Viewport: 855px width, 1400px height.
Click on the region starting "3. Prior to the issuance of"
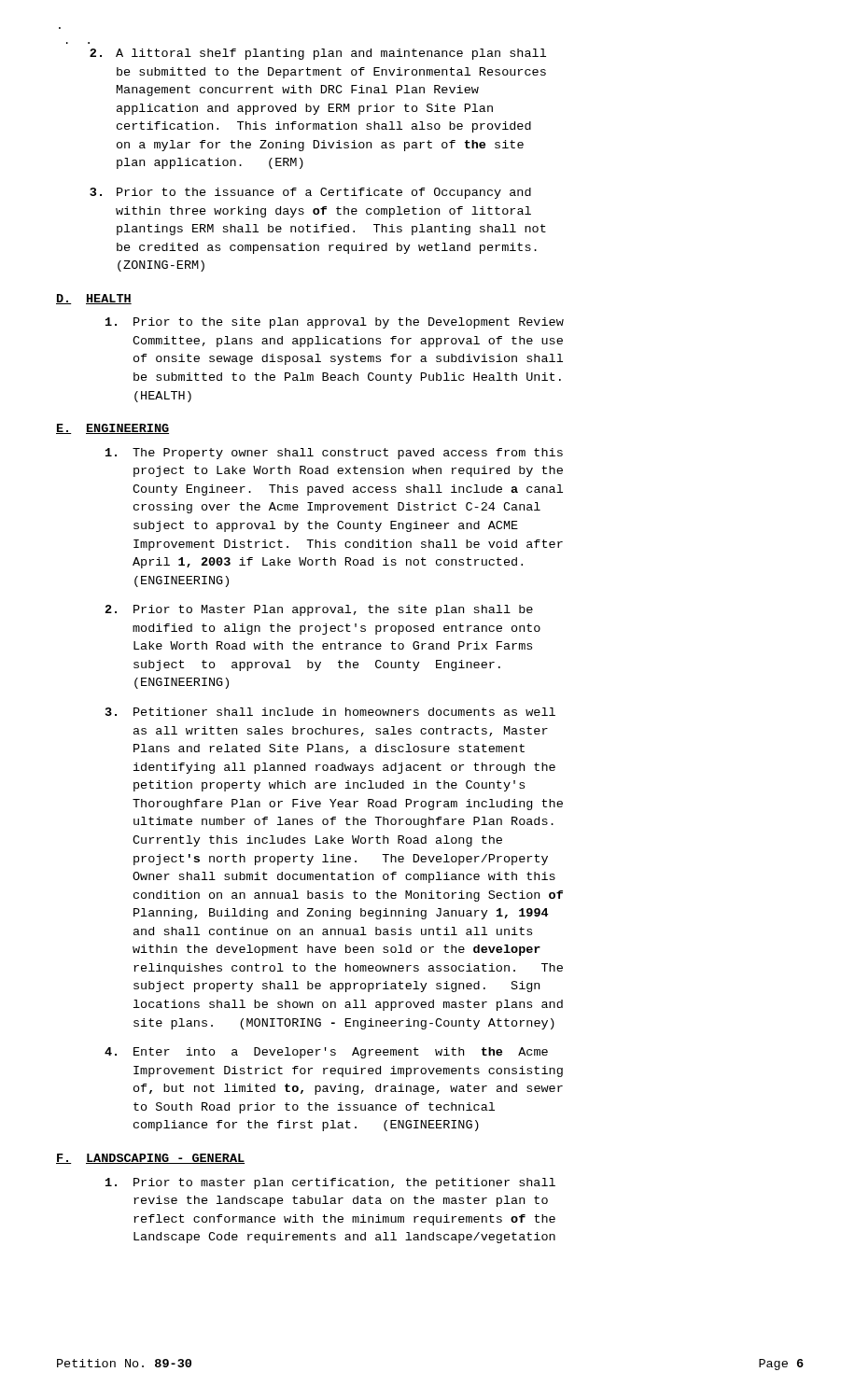click(x=430, y=229)
